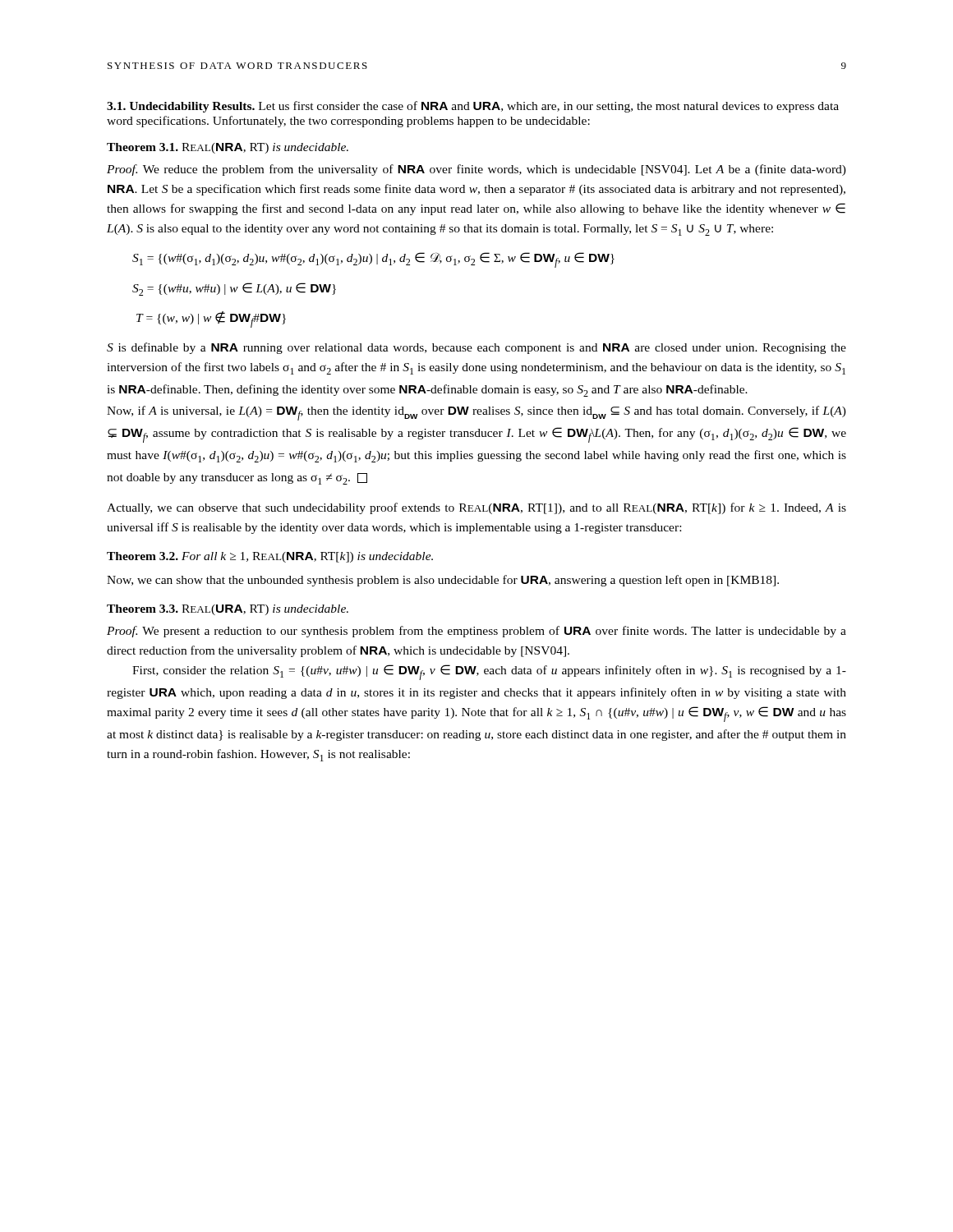This screenshot has height=1232, width=953.
Task: Select the region starting "S1 = {(w#(σ1, d1)(σ2, d2)u,"
Action: click(374, 259)
